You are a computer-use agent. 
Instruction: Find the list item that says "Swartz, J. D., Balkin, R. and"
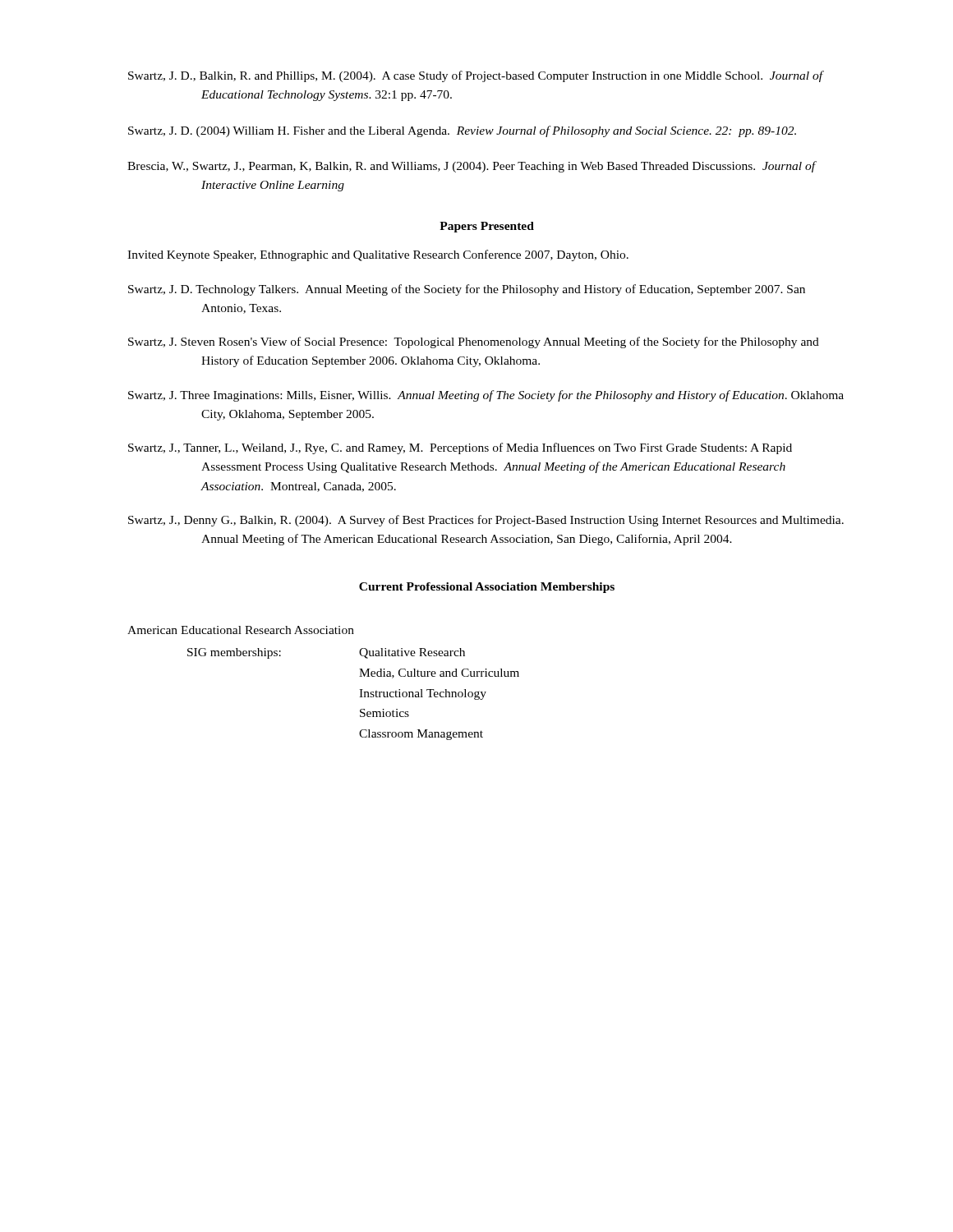475,85
